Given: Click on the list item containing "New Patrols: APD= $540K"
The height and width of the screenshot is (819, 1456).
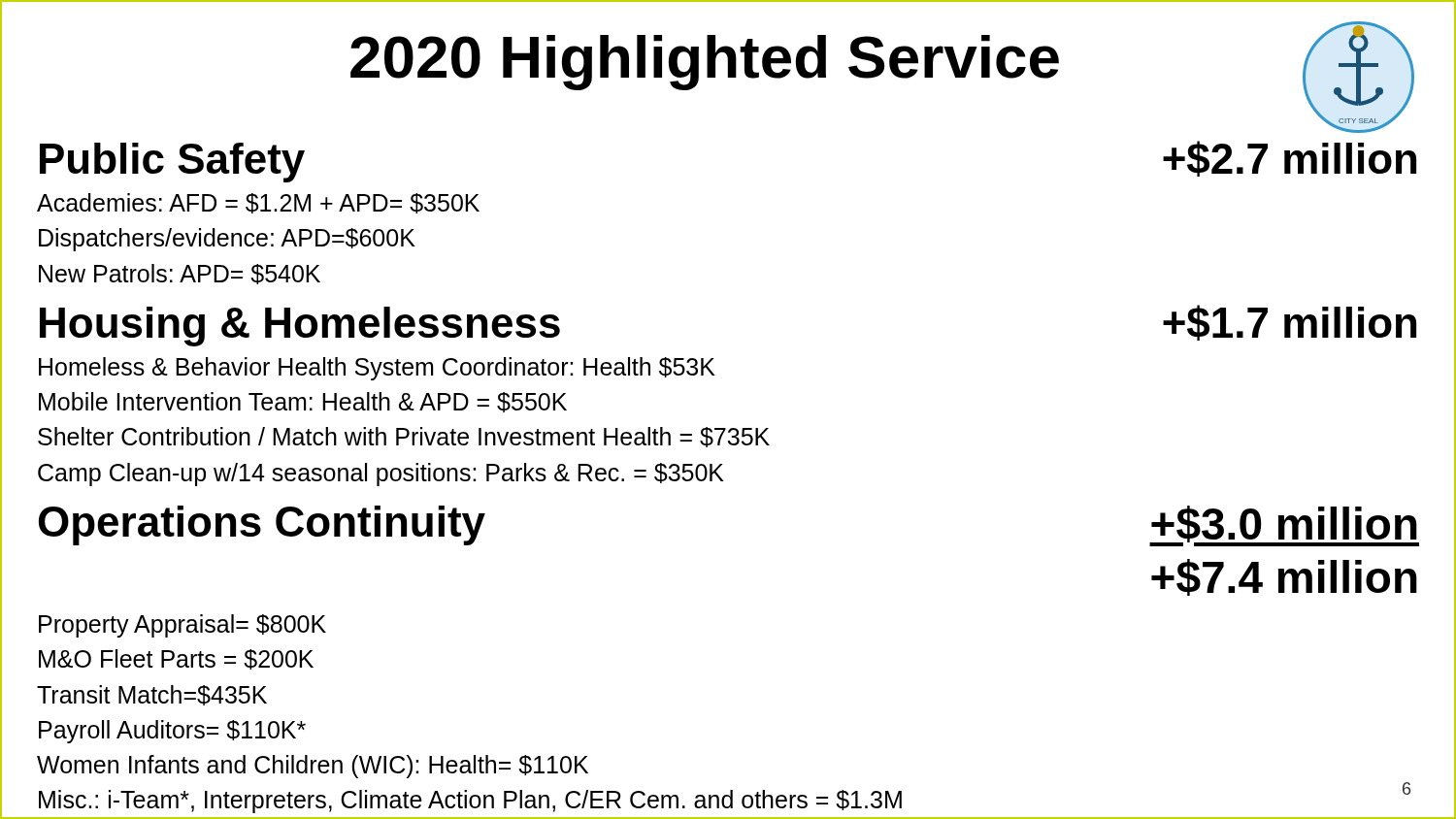Looking at the screenshot, I should (179, 273).
